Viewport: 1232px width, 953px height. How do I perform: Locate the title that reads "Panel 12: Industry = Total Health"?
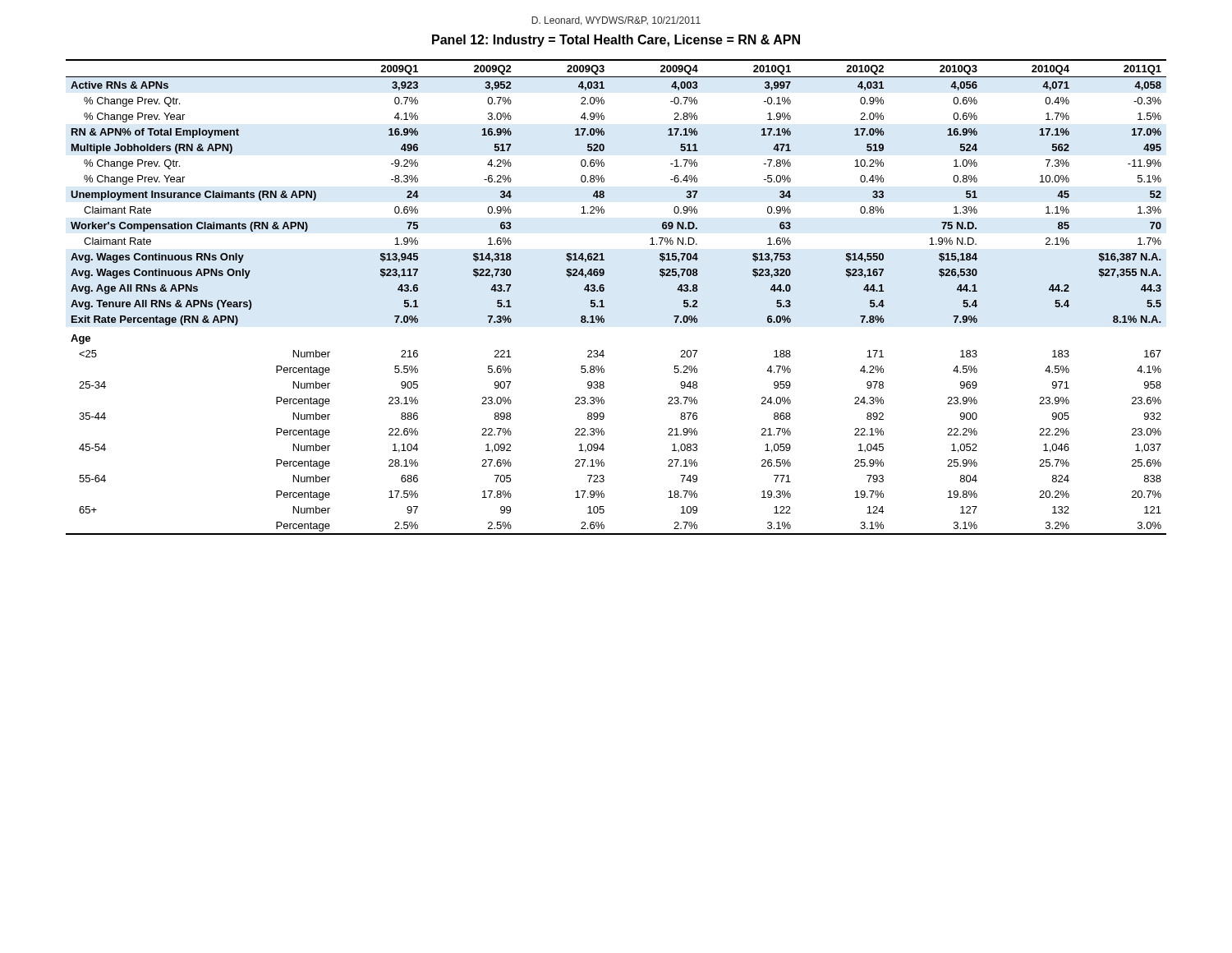[616, 40]
